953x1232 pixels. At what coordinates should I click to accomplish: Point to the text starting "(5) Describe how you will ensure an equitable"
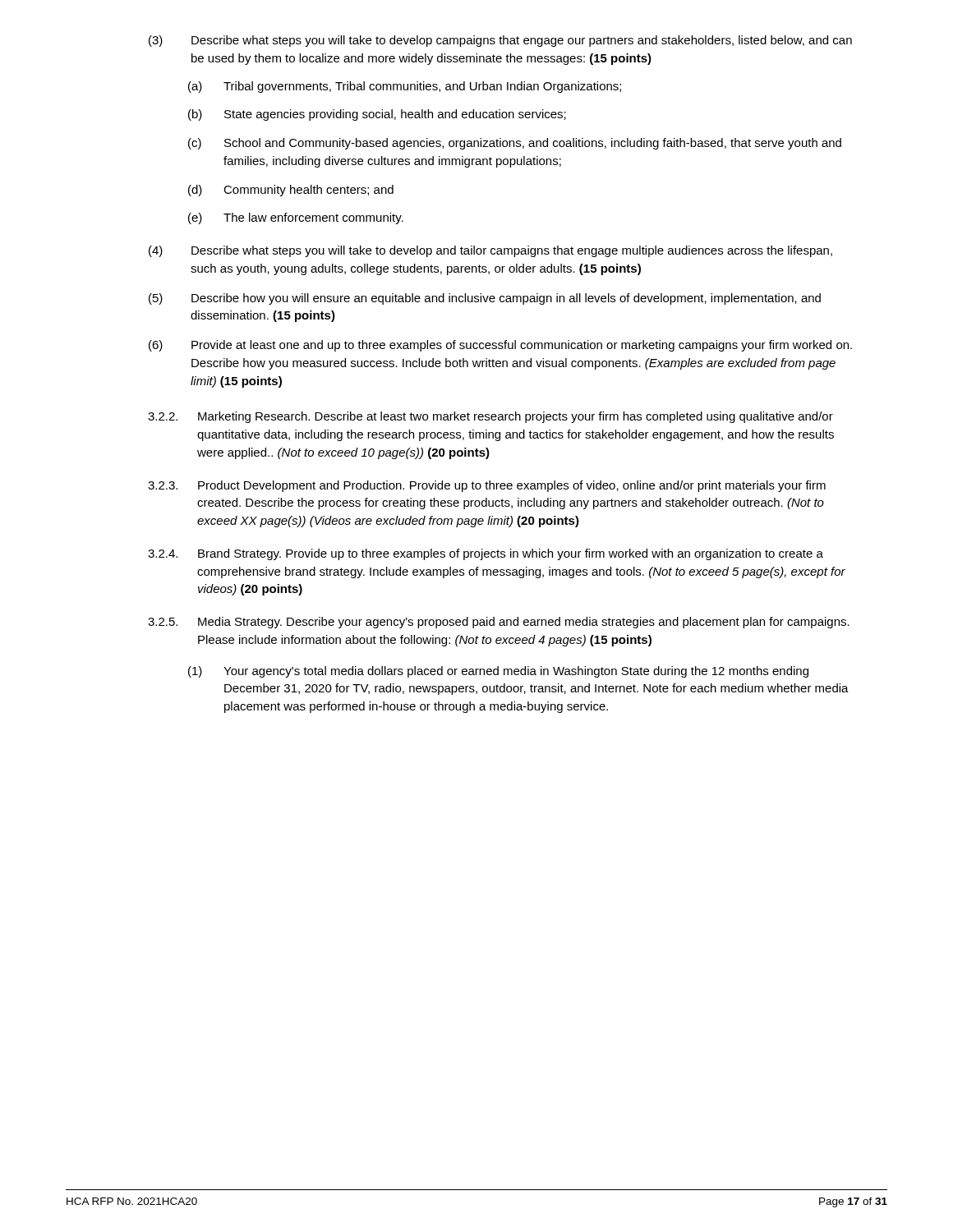tap(501, 307)
